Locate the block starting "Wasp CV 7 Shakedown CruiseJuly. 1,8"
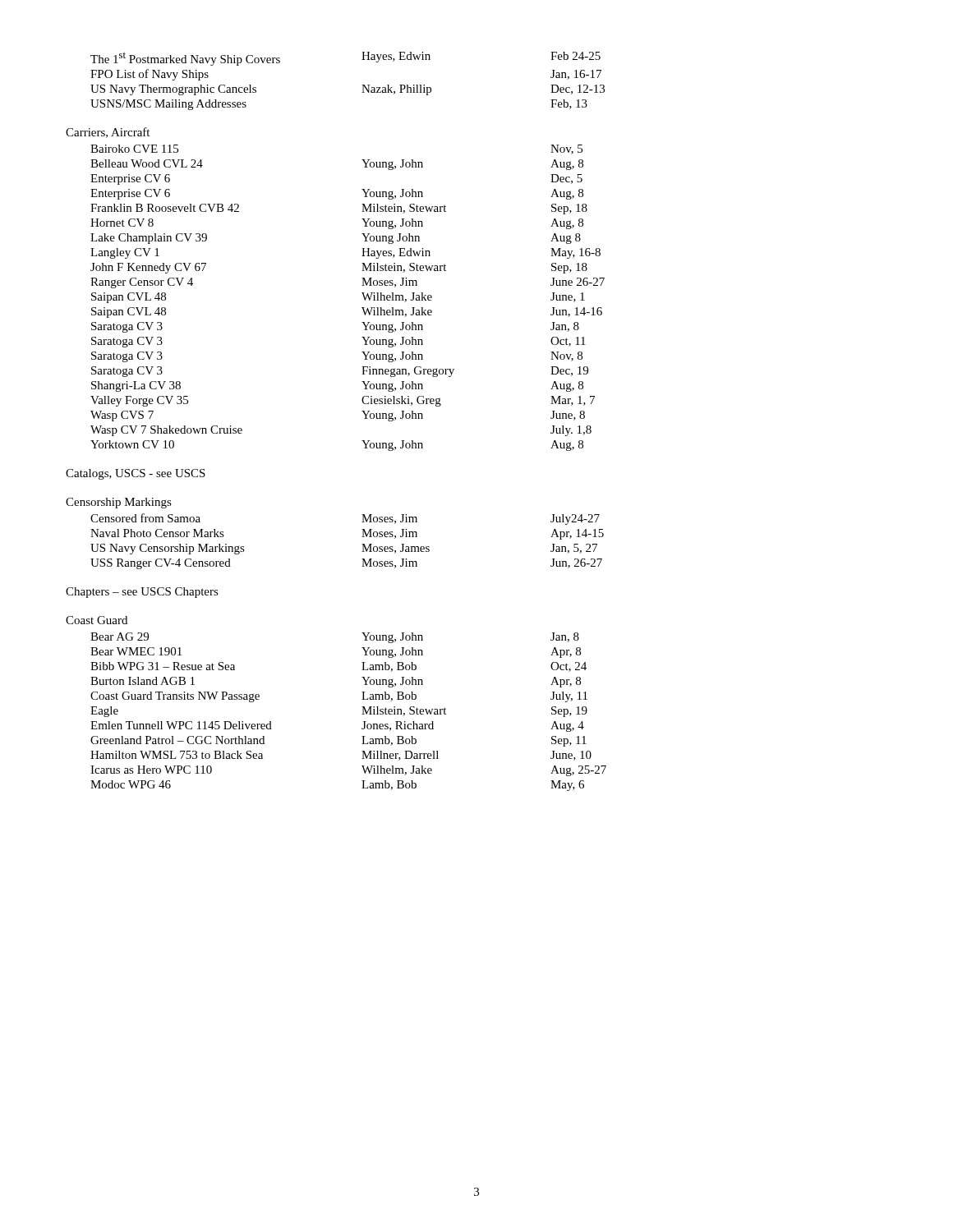 tap(166, 431)
